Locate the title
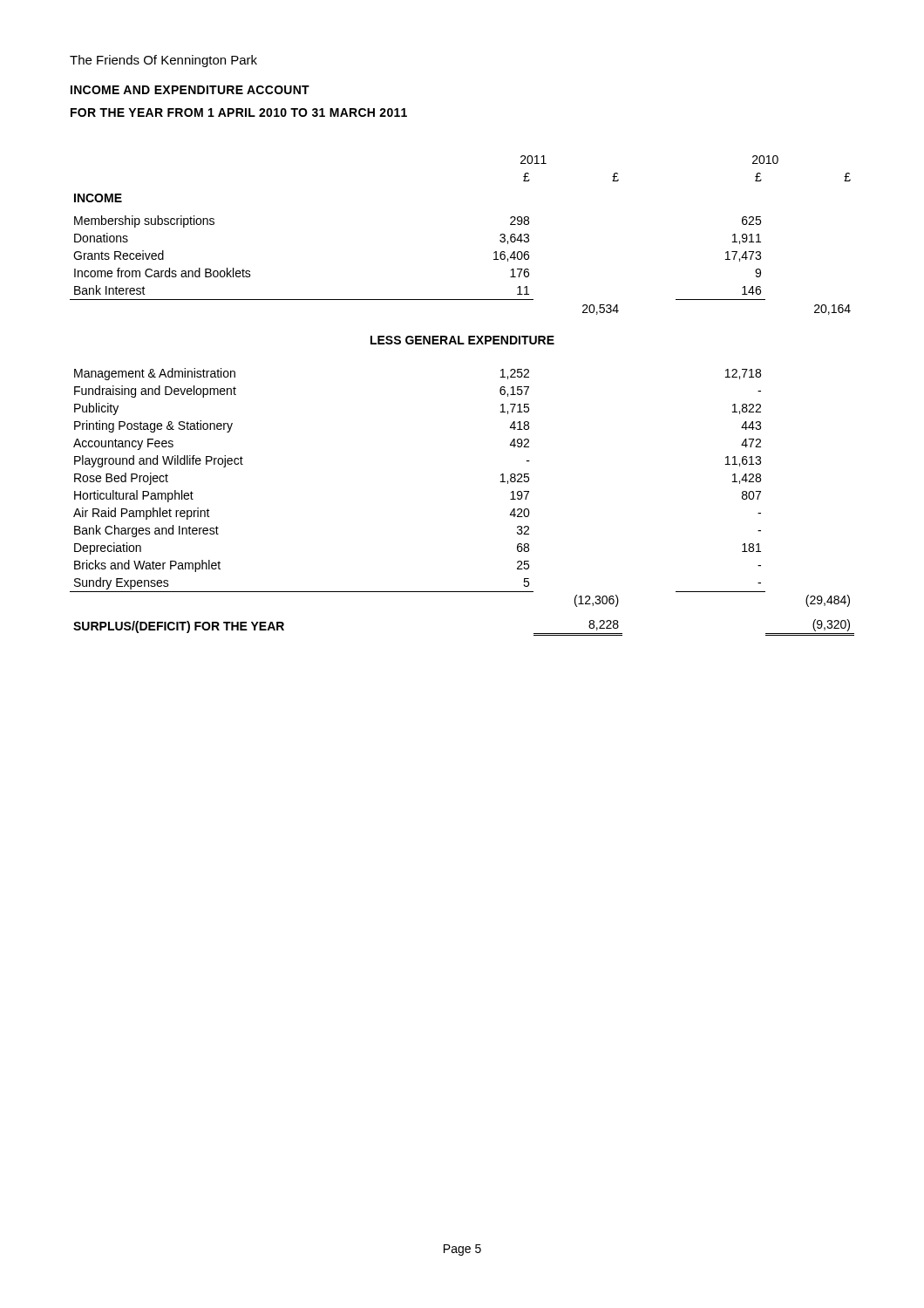 [x=164, y=60]
